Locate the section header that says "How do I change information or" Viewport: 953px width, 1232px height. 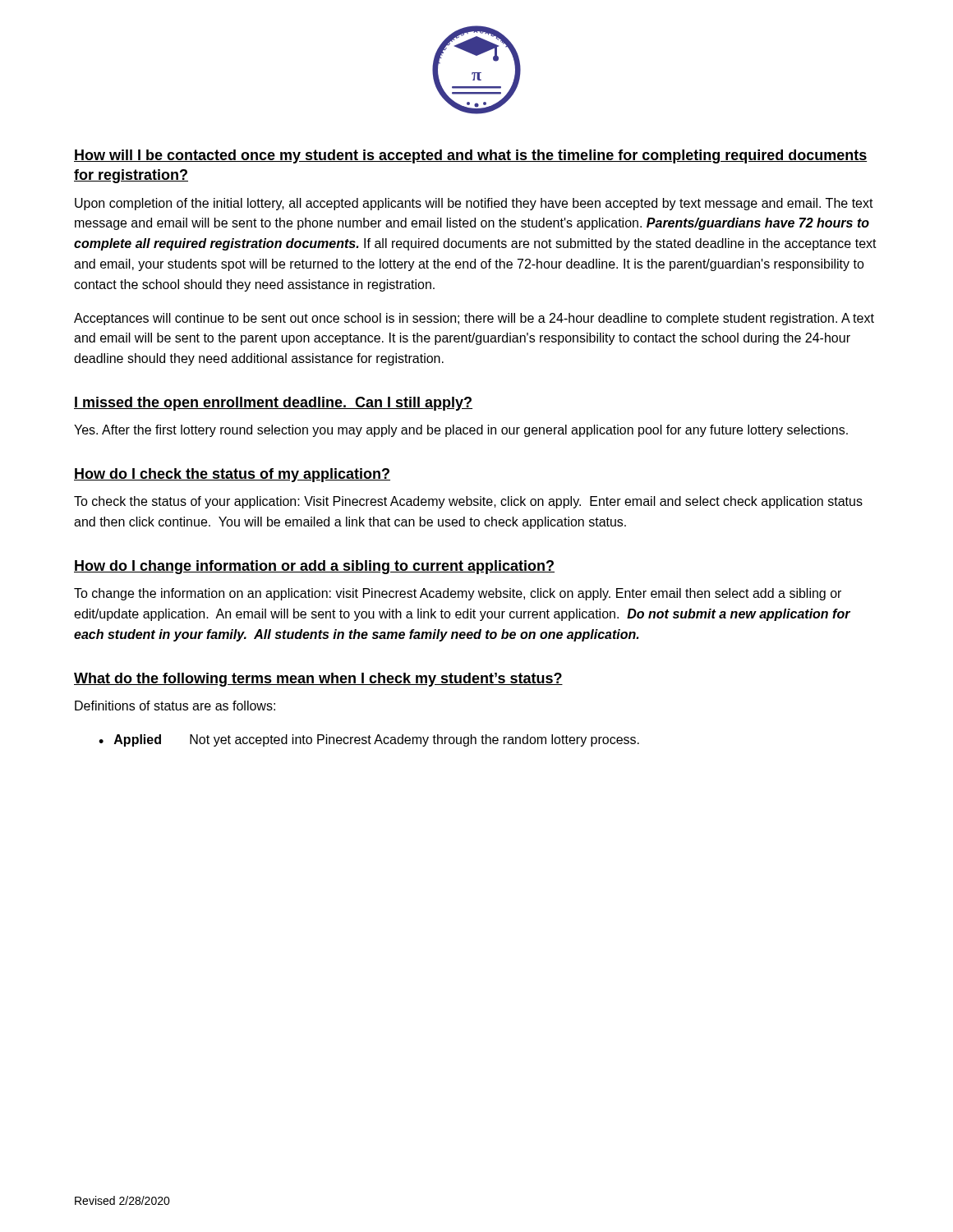pyautogui.click(x=314, y=566)
